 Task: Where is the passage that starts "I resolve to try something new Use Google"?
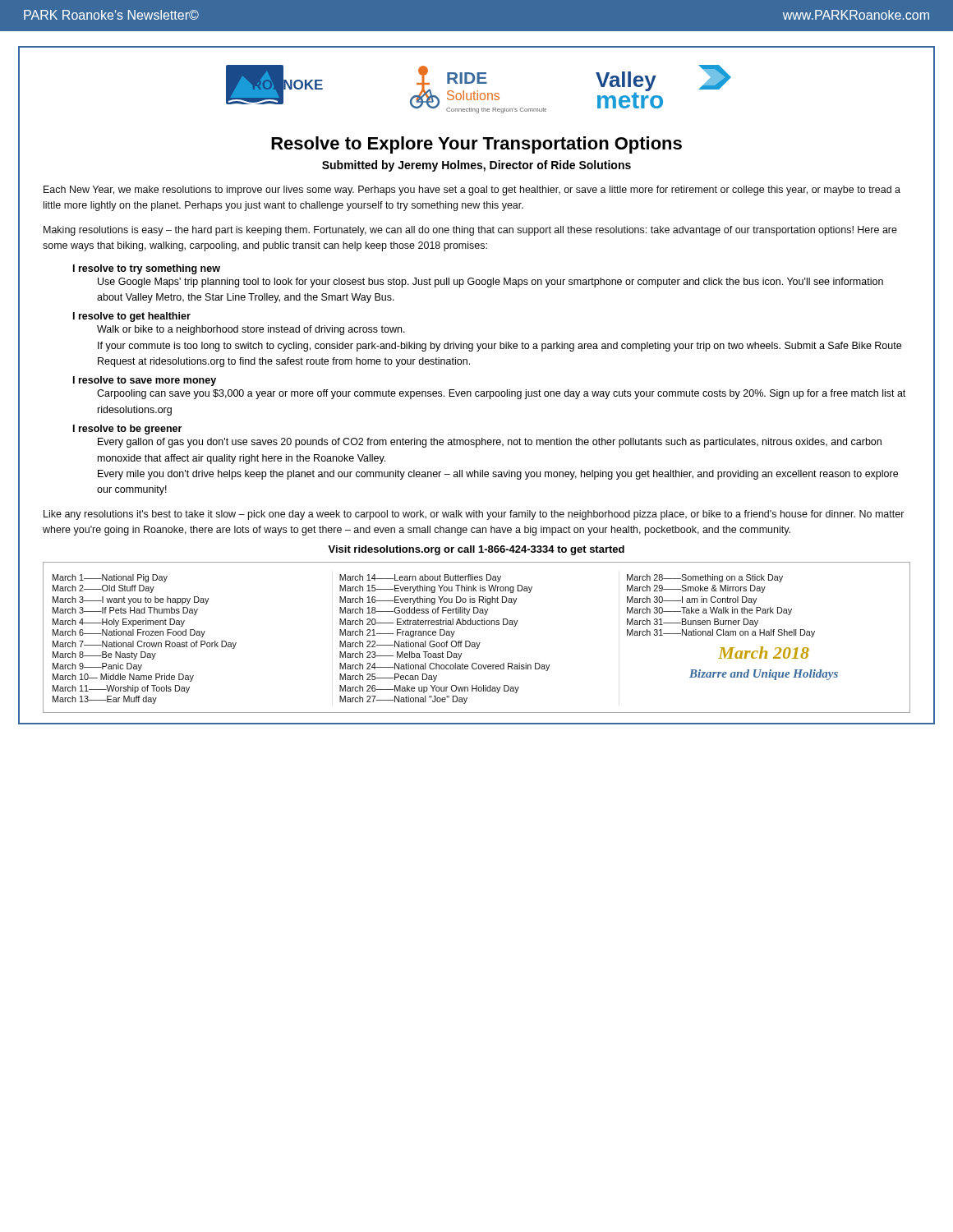pyautogui.click(x=491, y=284)
